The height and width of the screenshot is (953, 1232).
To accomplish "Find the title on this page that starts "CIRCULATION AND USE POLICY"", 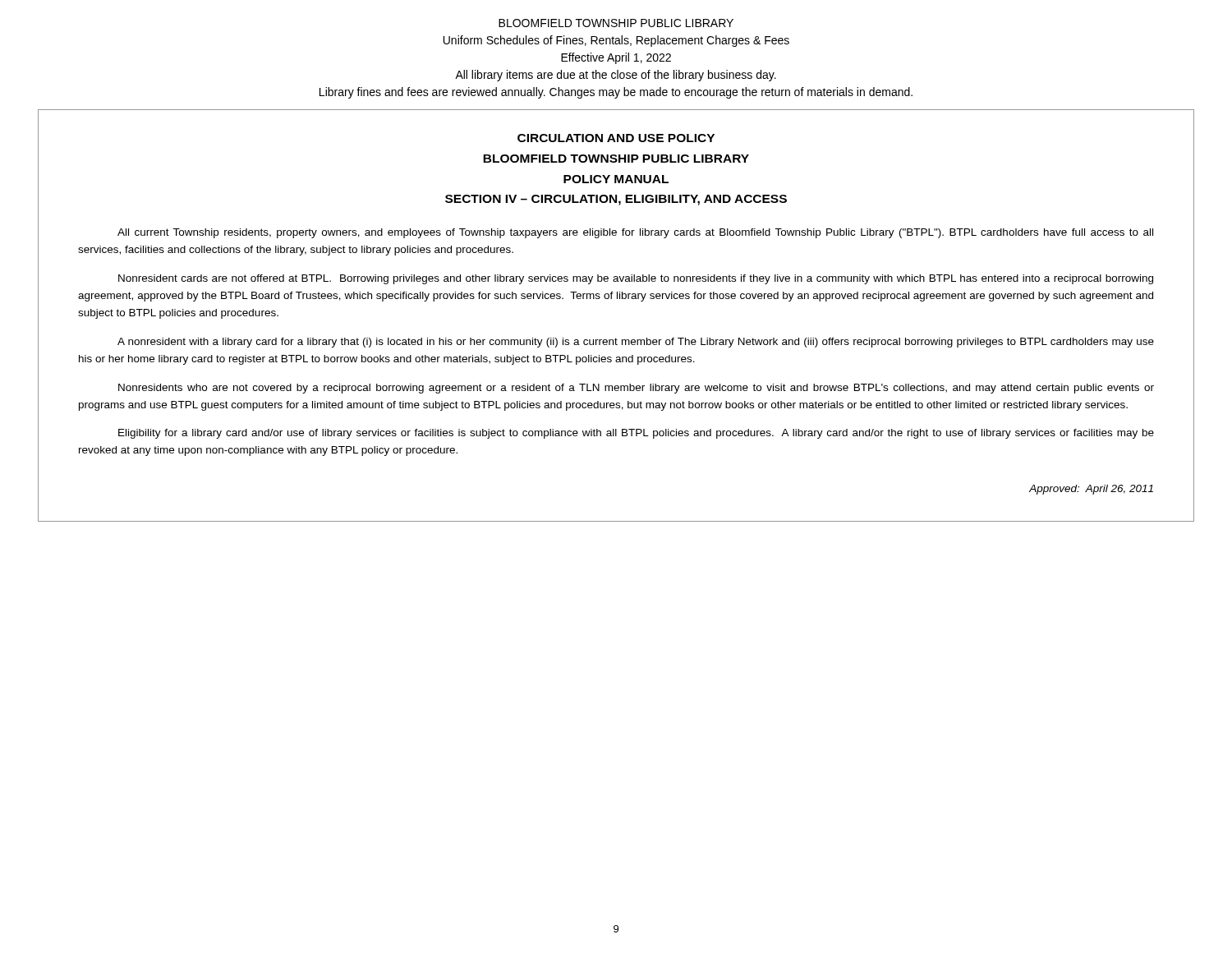I will click(616, 168).
